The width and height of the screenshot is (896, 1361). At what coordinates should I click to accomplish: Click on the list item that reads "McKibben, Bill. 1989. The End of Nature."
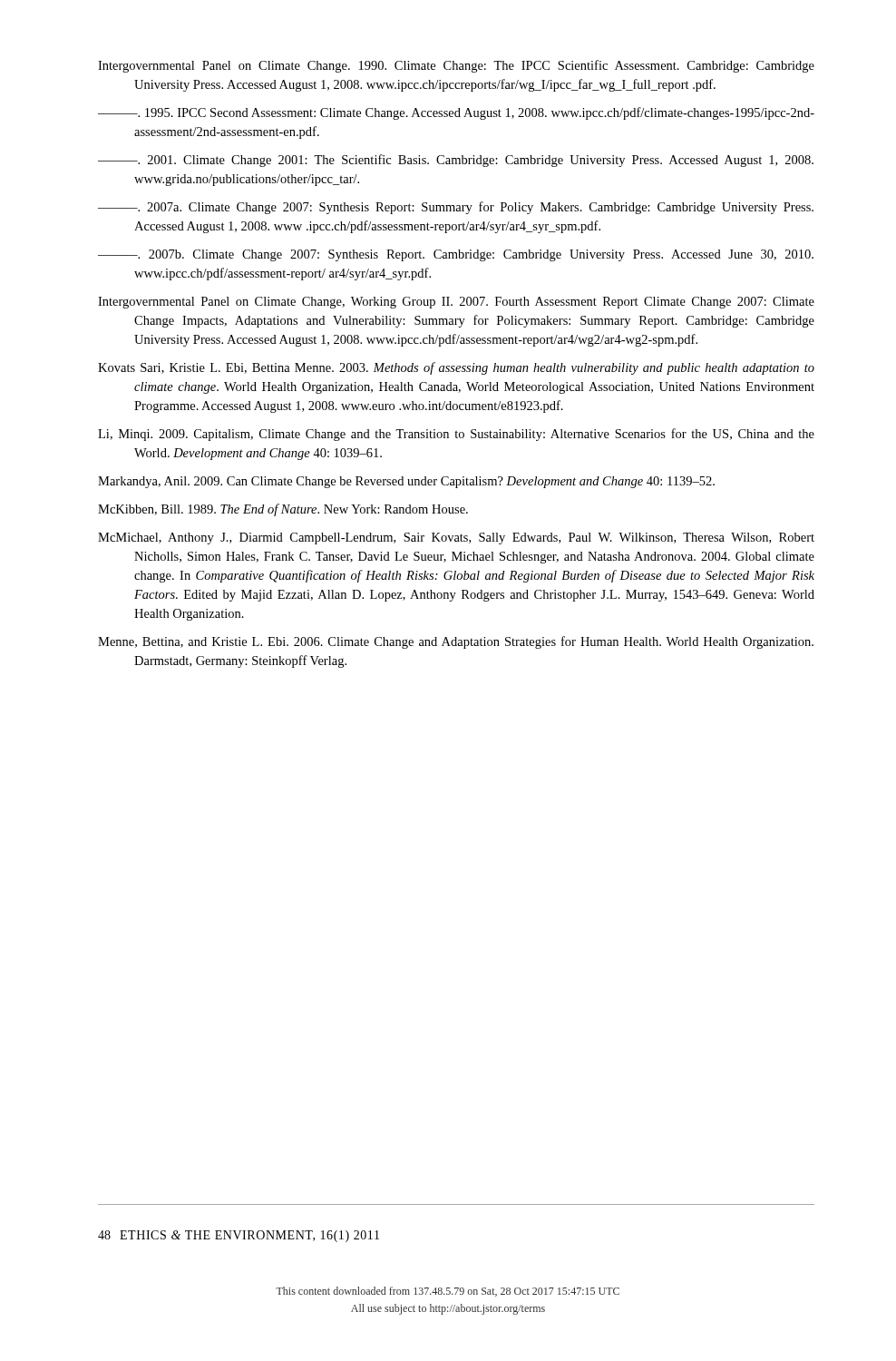click(283, 509)
